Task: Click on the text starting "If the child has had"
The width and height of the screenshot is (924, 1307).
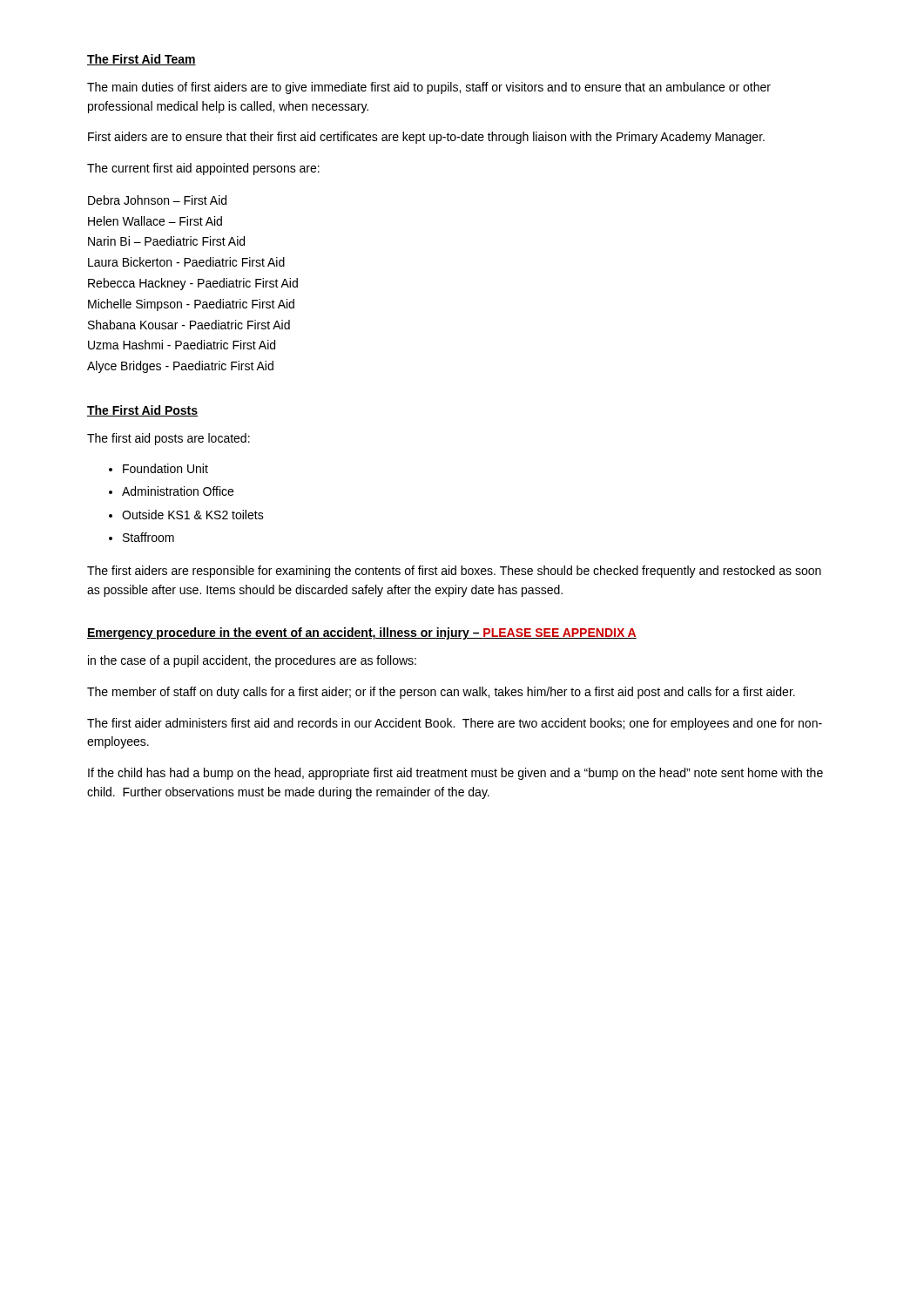Action: [455, 782]
